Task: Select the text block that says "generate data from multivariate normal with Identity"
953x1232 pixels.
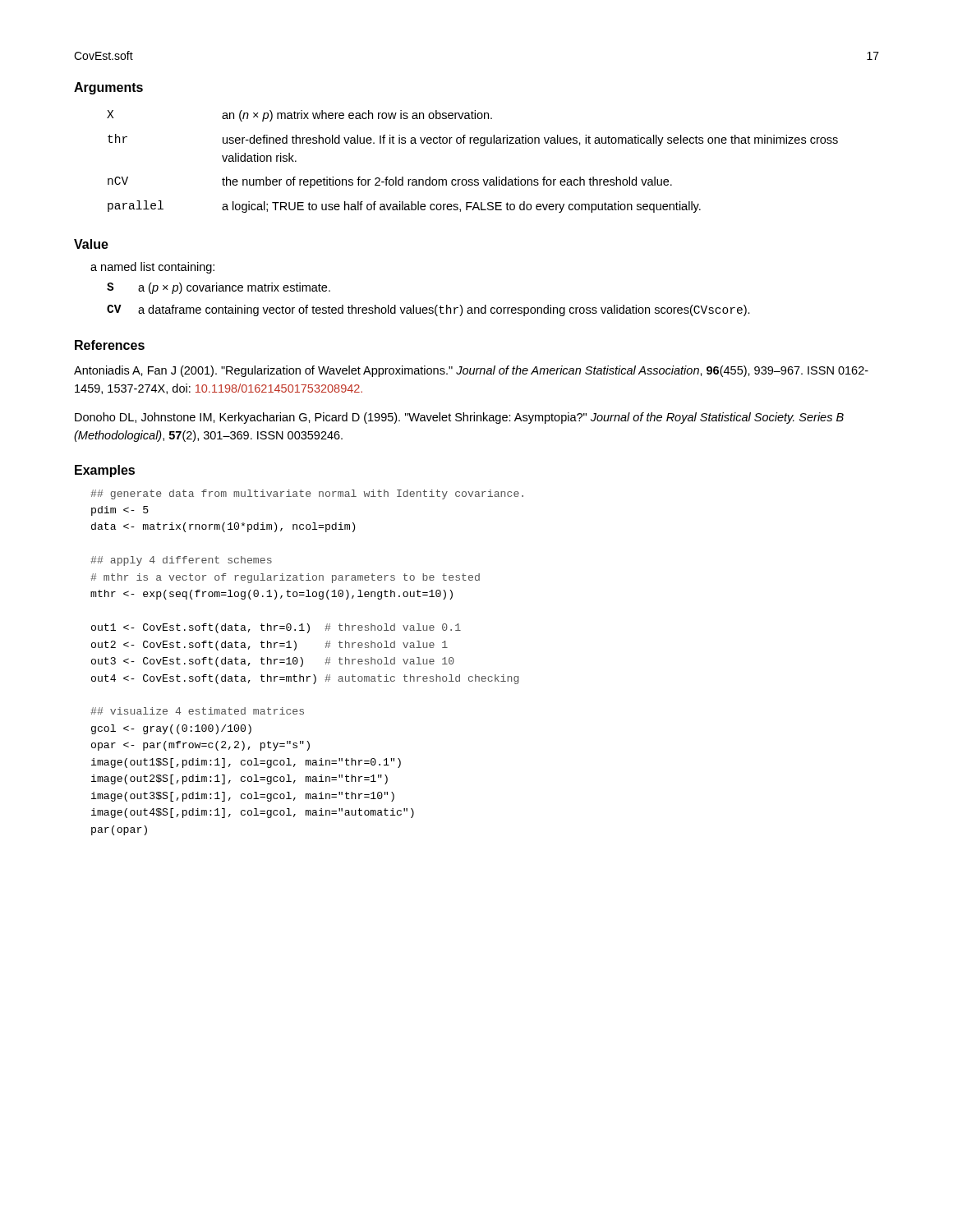Action: point(307,494)
